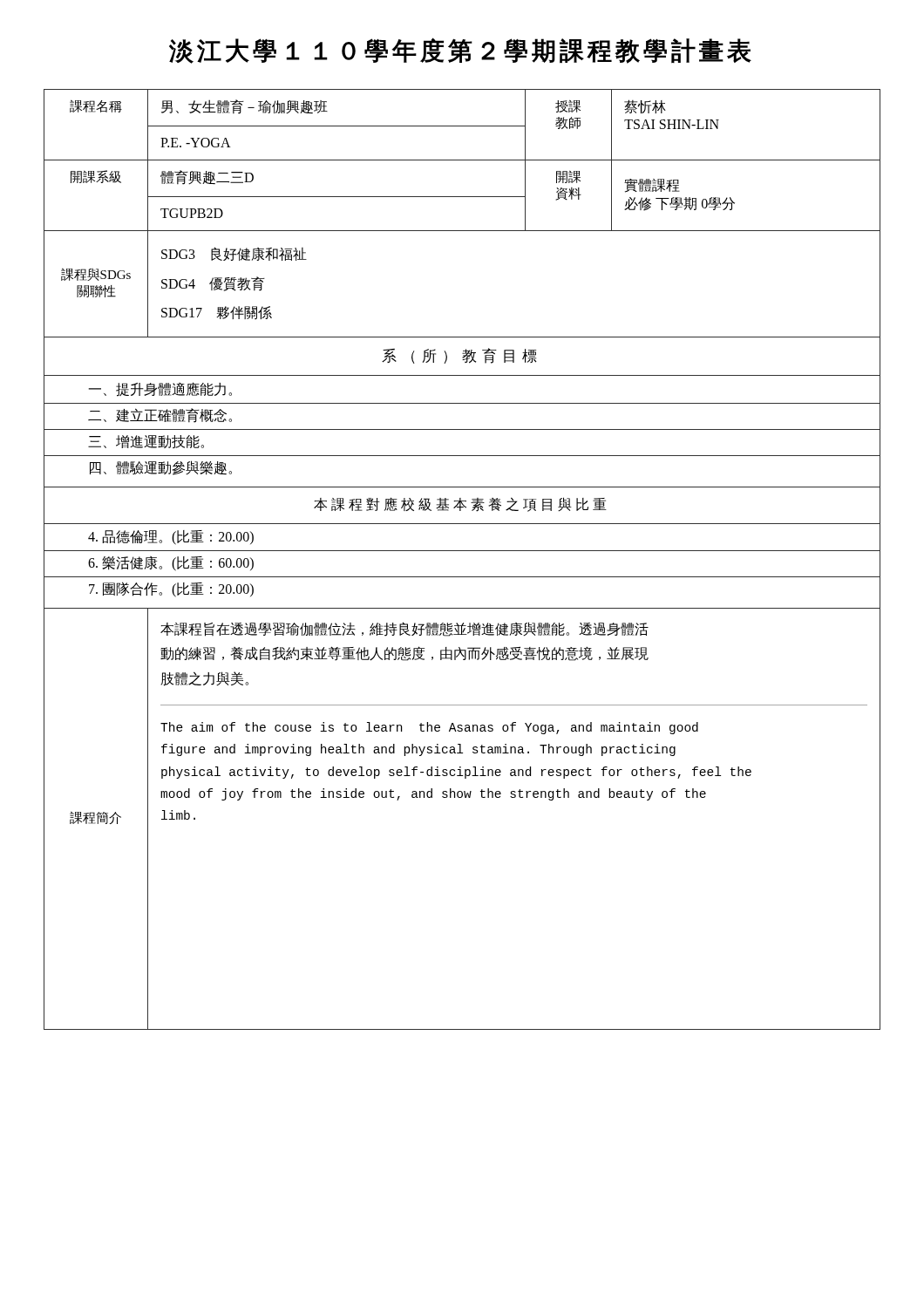Where is the passage that starts "The aim of the couse"?

(456, 772)
